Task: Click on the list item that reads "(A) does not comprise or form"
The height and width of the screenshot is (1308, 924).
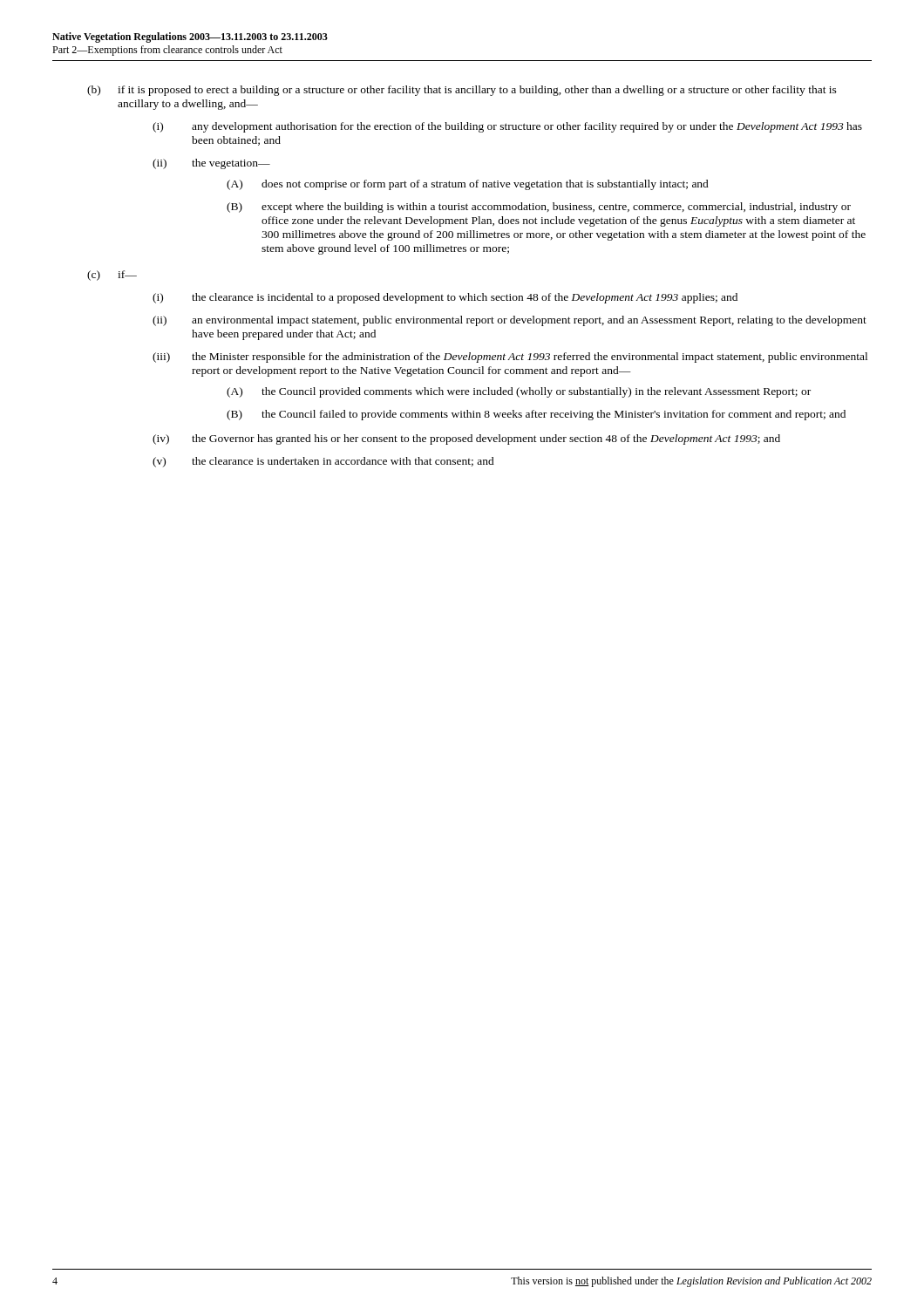Action: point(549,184)
